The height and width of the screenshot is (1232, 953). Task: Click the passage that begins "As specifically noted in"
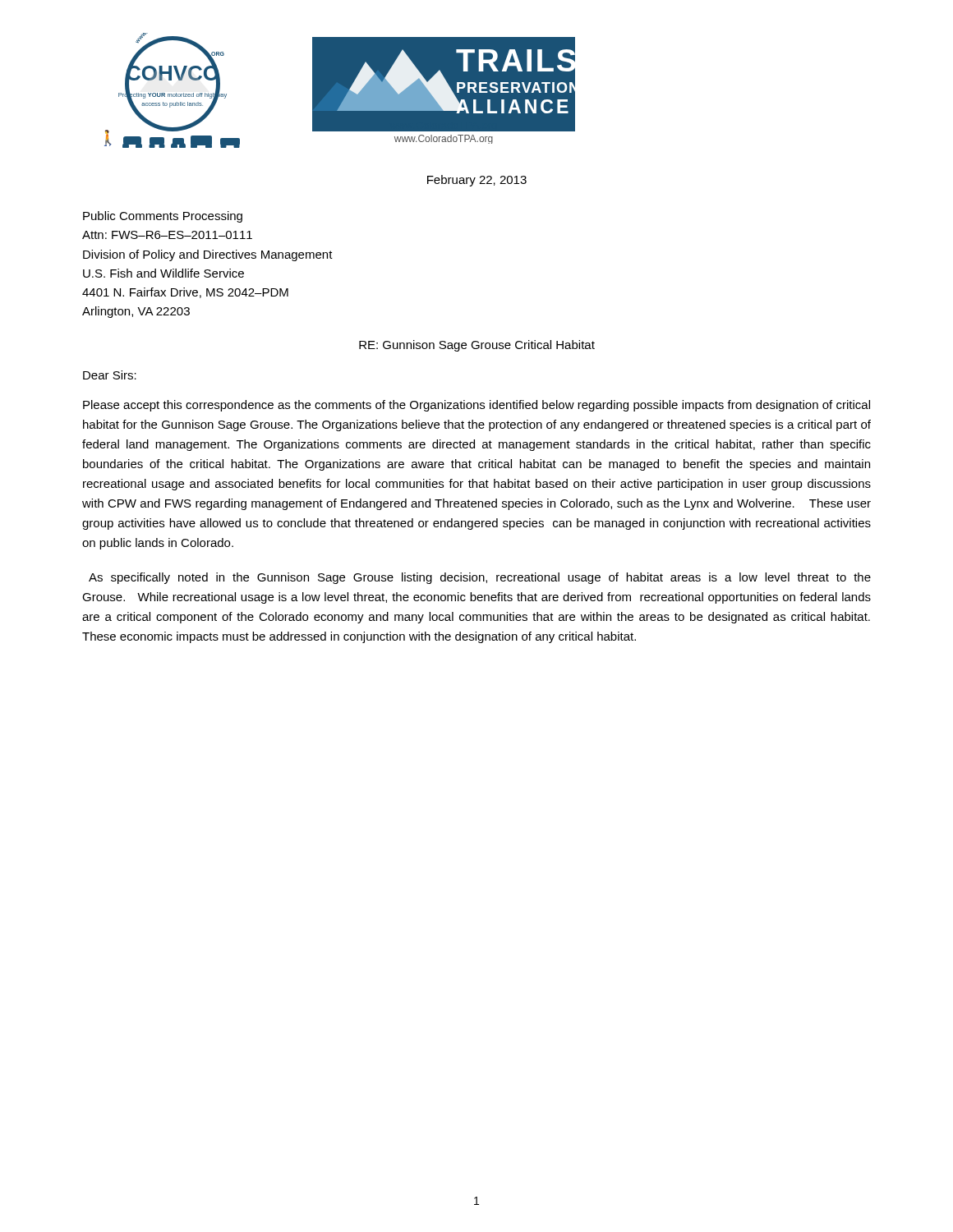(476, 606)
